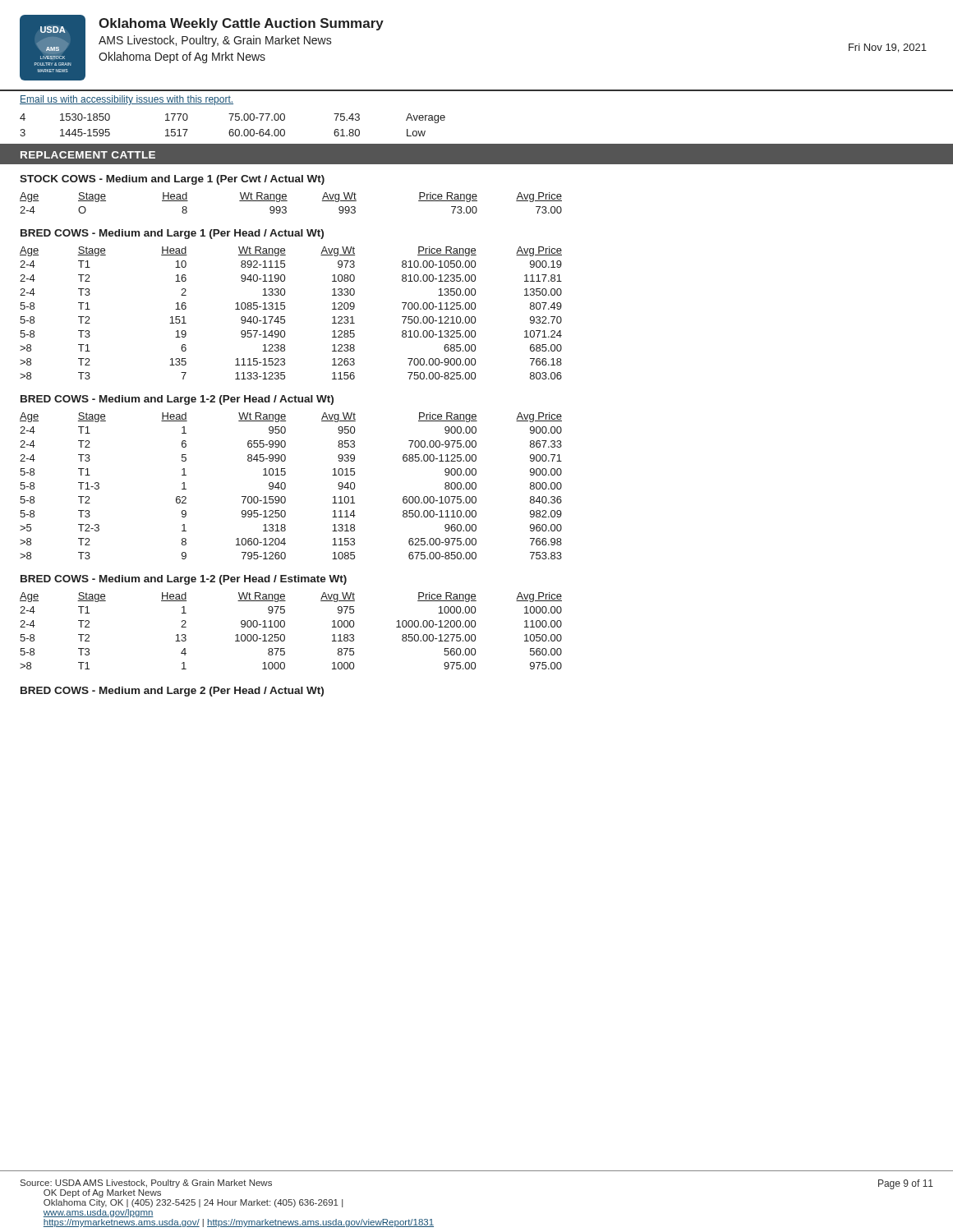The height and width of the screenshot is (1232, 953).
Task: Locate the region starting "REPLACEMENT CATTLE"
Action: click(x=88, y=155)
